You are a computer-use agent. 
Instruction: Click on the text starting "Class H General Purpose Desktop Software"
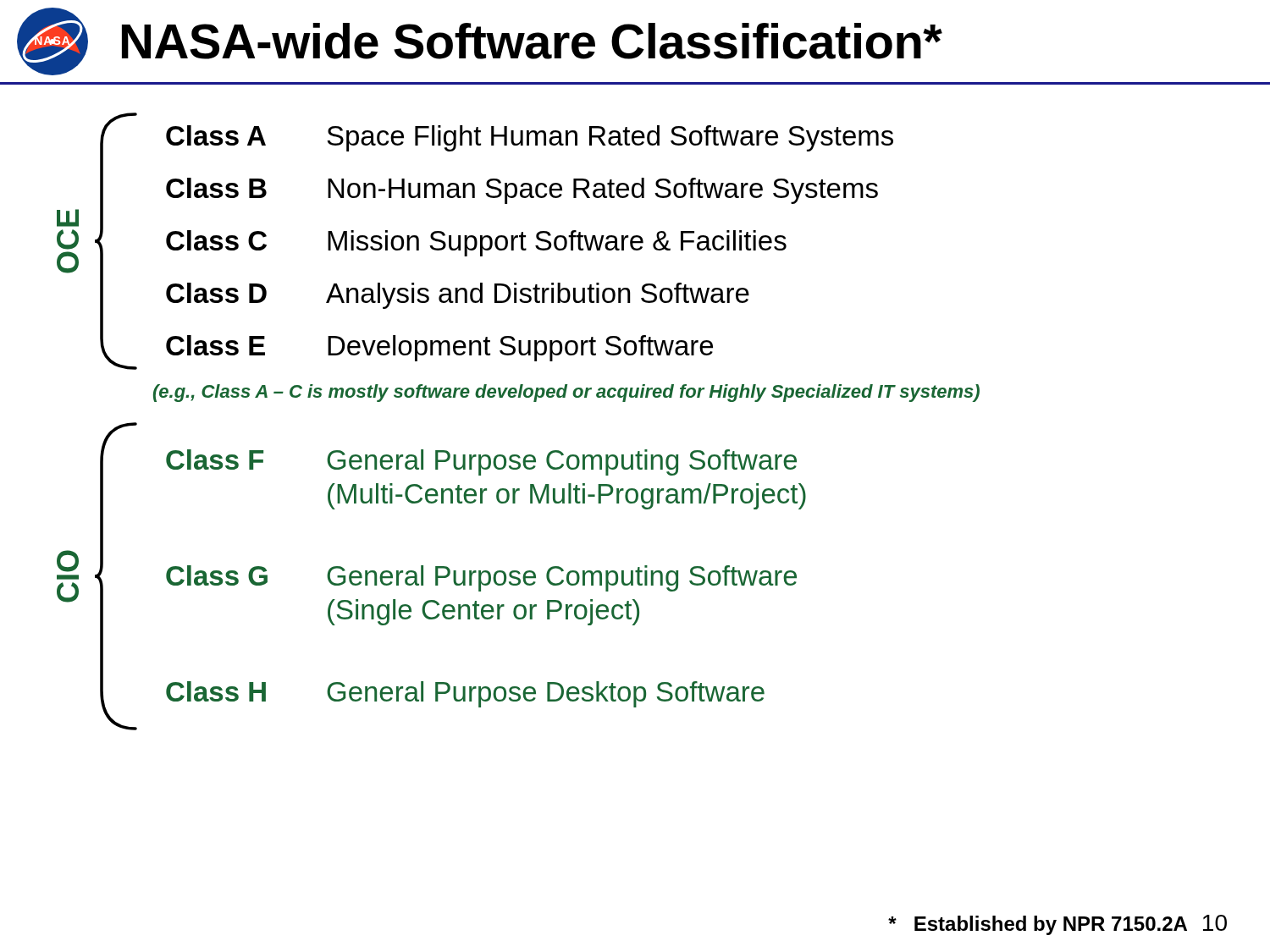coord(465,692)
